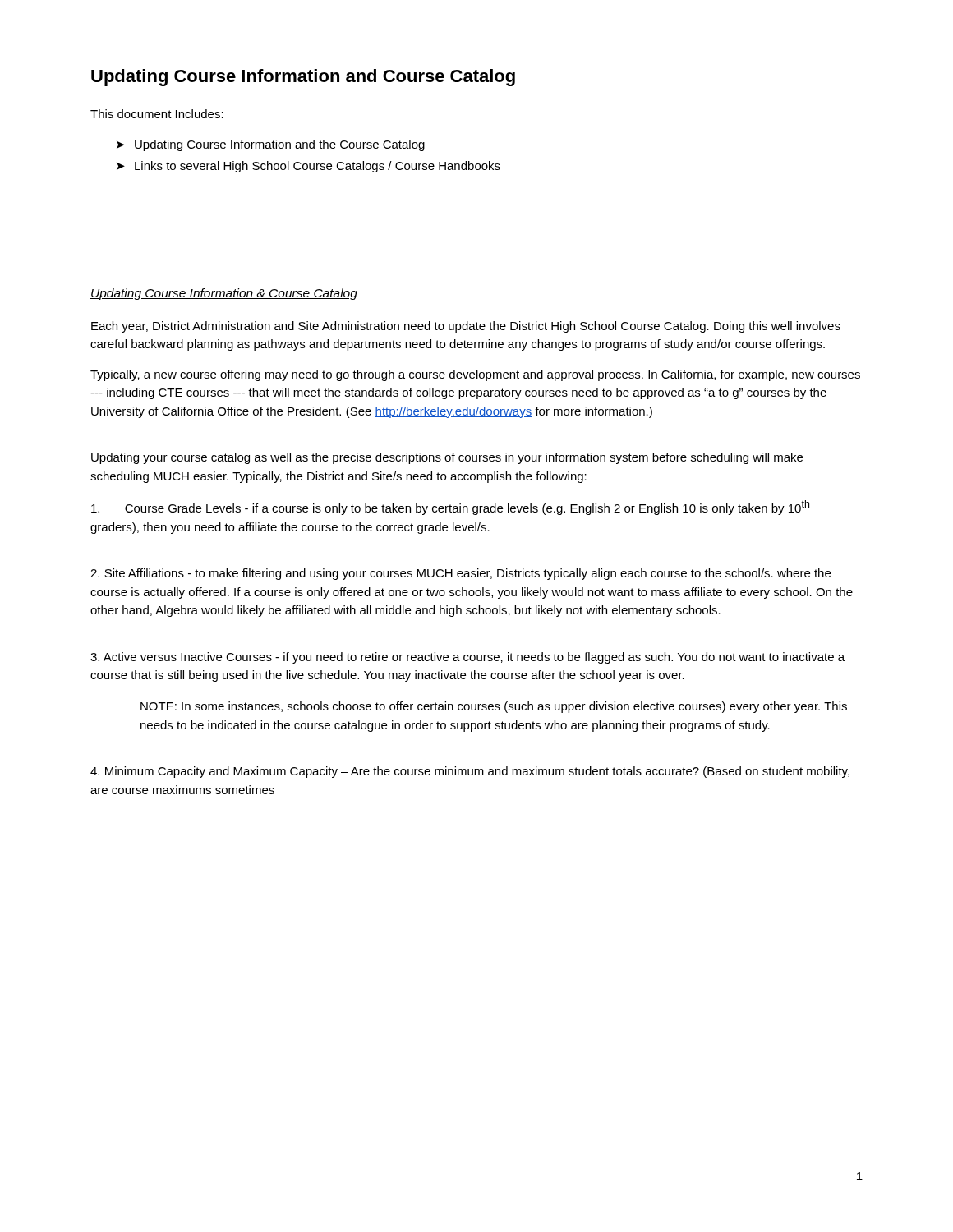
Task: Click on the text containing "This document Includes:"
Action: point(157,114)
